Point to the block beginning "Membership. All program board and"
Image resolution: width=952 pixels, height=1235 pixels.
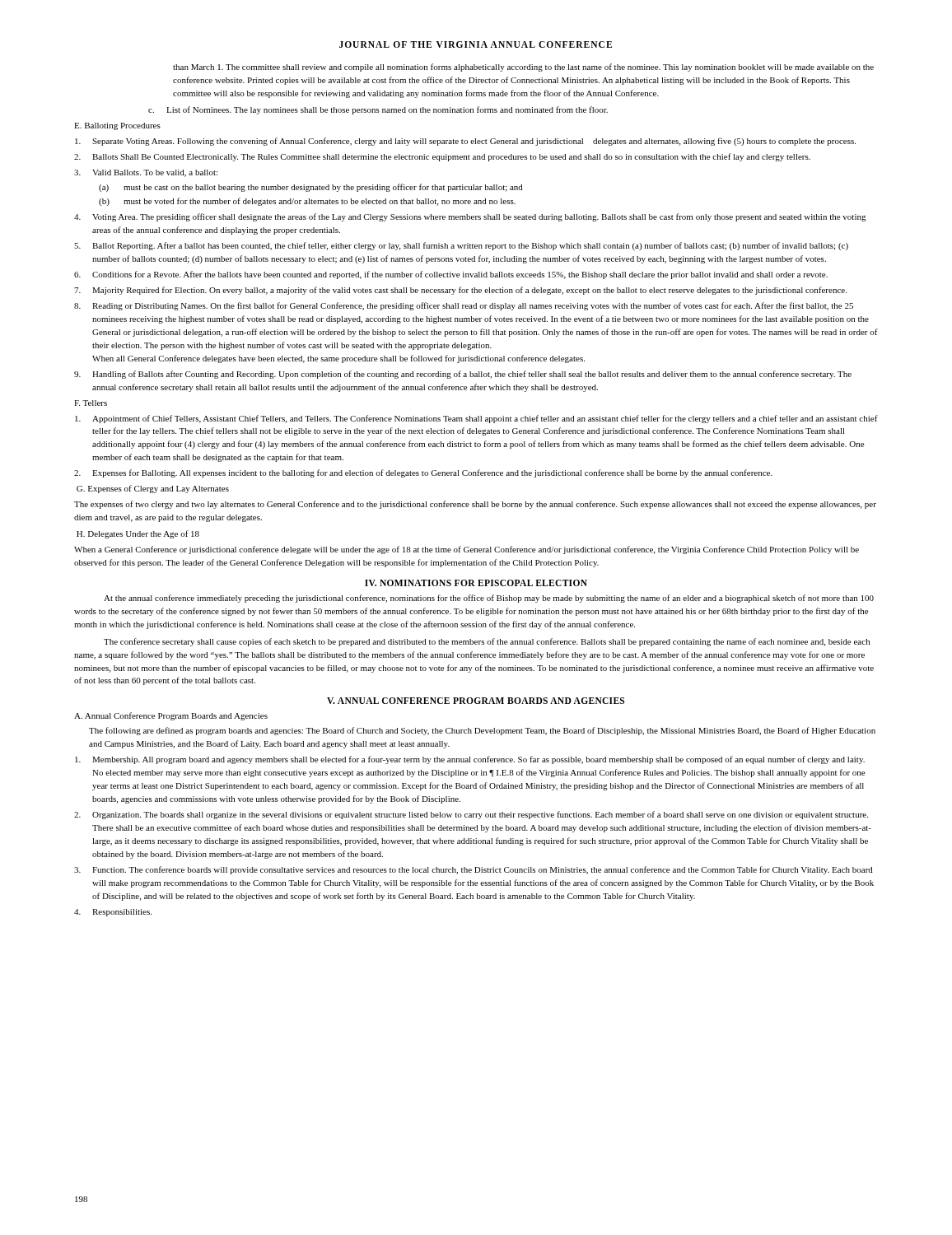click(476, 780)
